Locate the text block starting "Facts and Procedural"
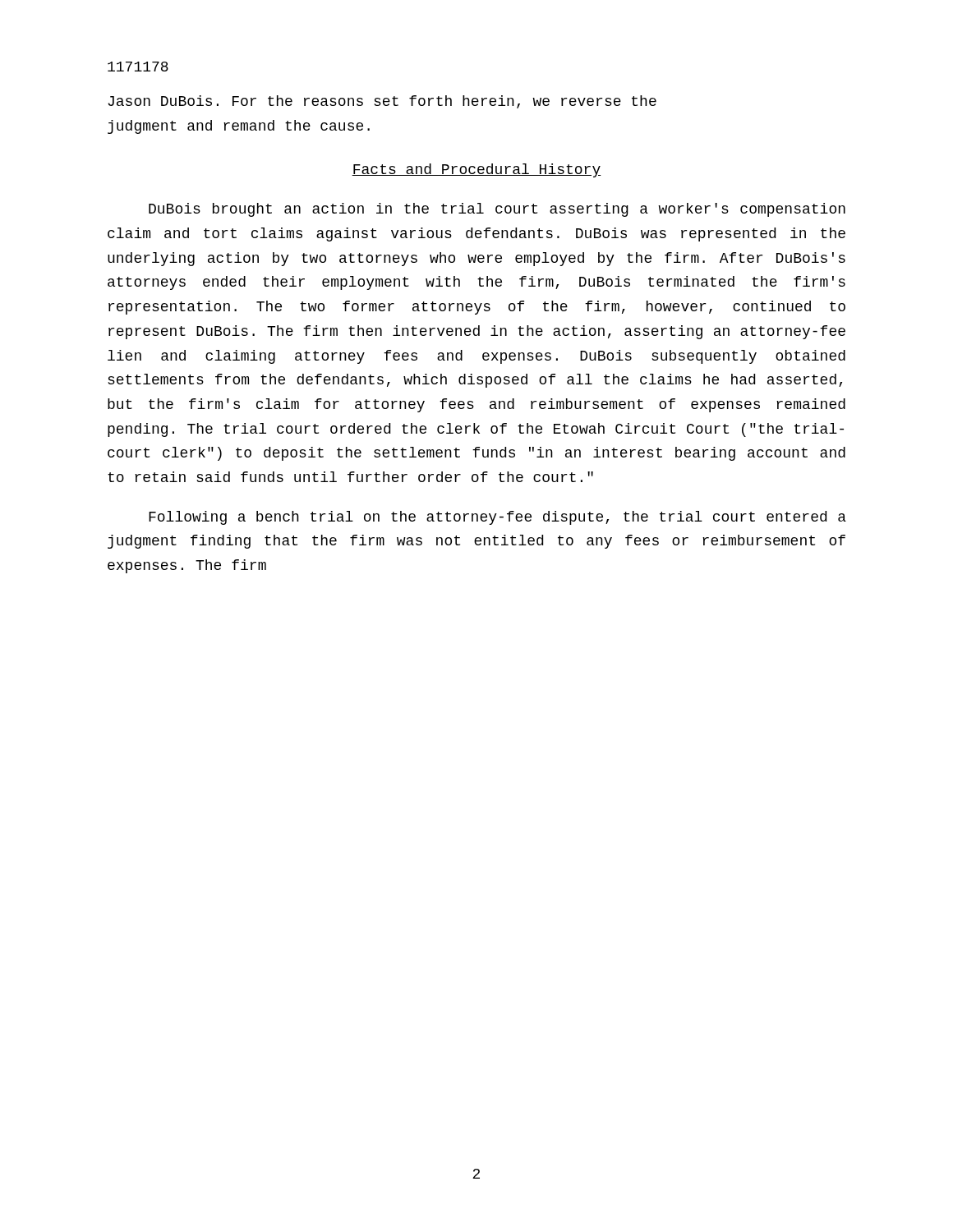 click(x=476, y=170)
